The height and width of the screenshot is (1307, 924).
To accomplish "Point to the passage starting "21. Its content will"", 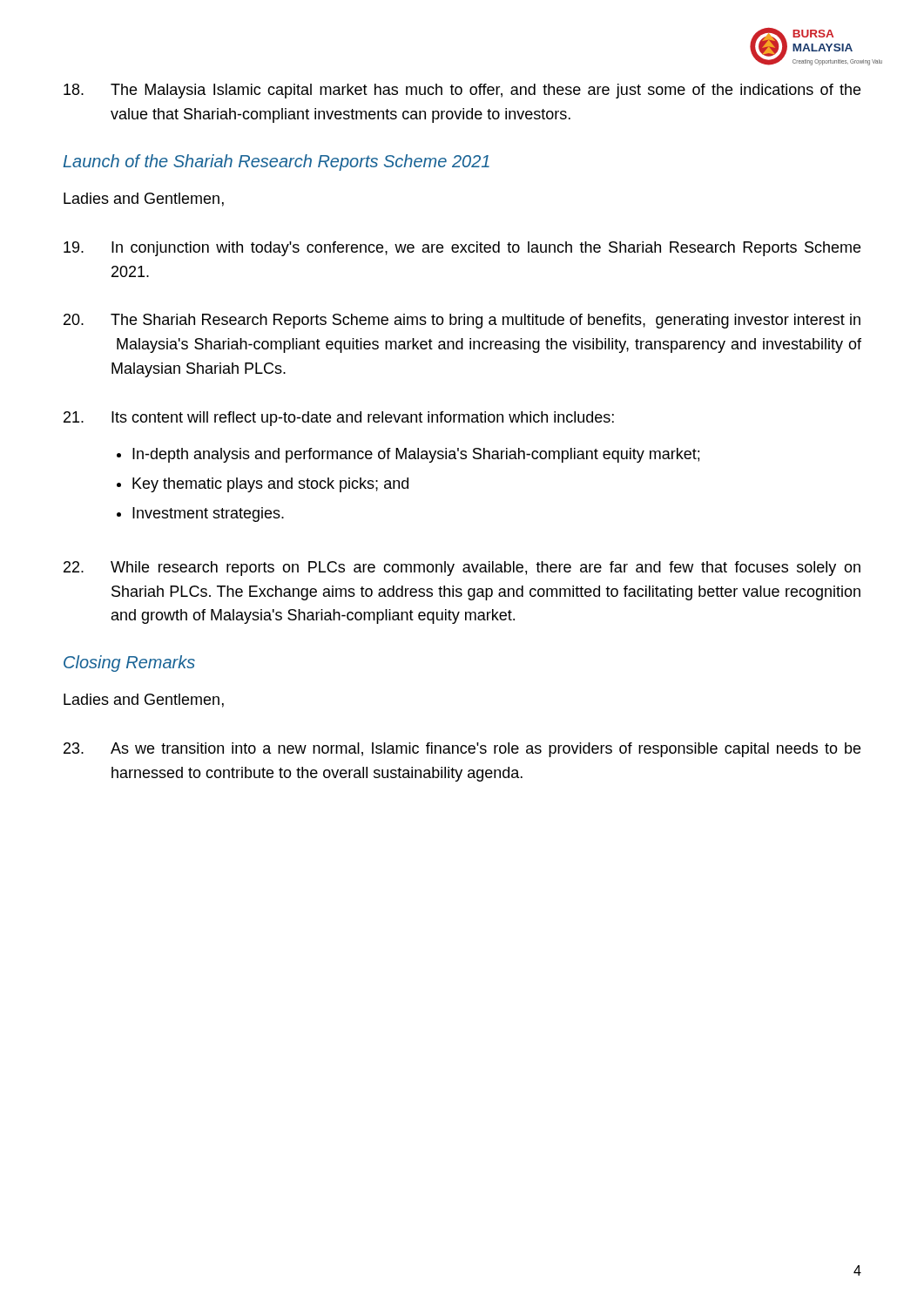I will tap(462, 469).
